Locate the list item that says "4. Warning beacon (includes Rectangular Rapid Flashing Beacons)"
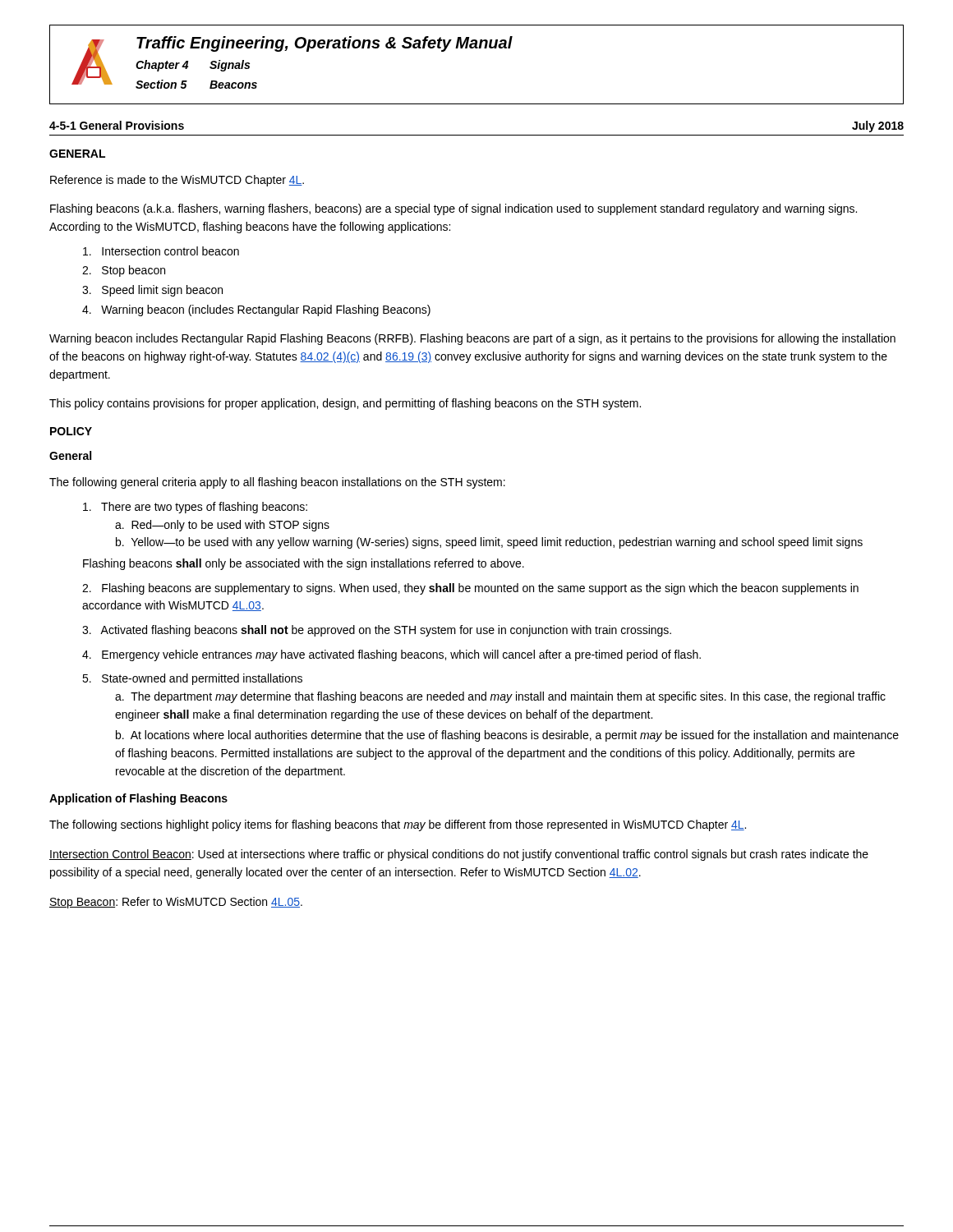Viewport: 953px width, 1232px height. click(x=256, y=310)
